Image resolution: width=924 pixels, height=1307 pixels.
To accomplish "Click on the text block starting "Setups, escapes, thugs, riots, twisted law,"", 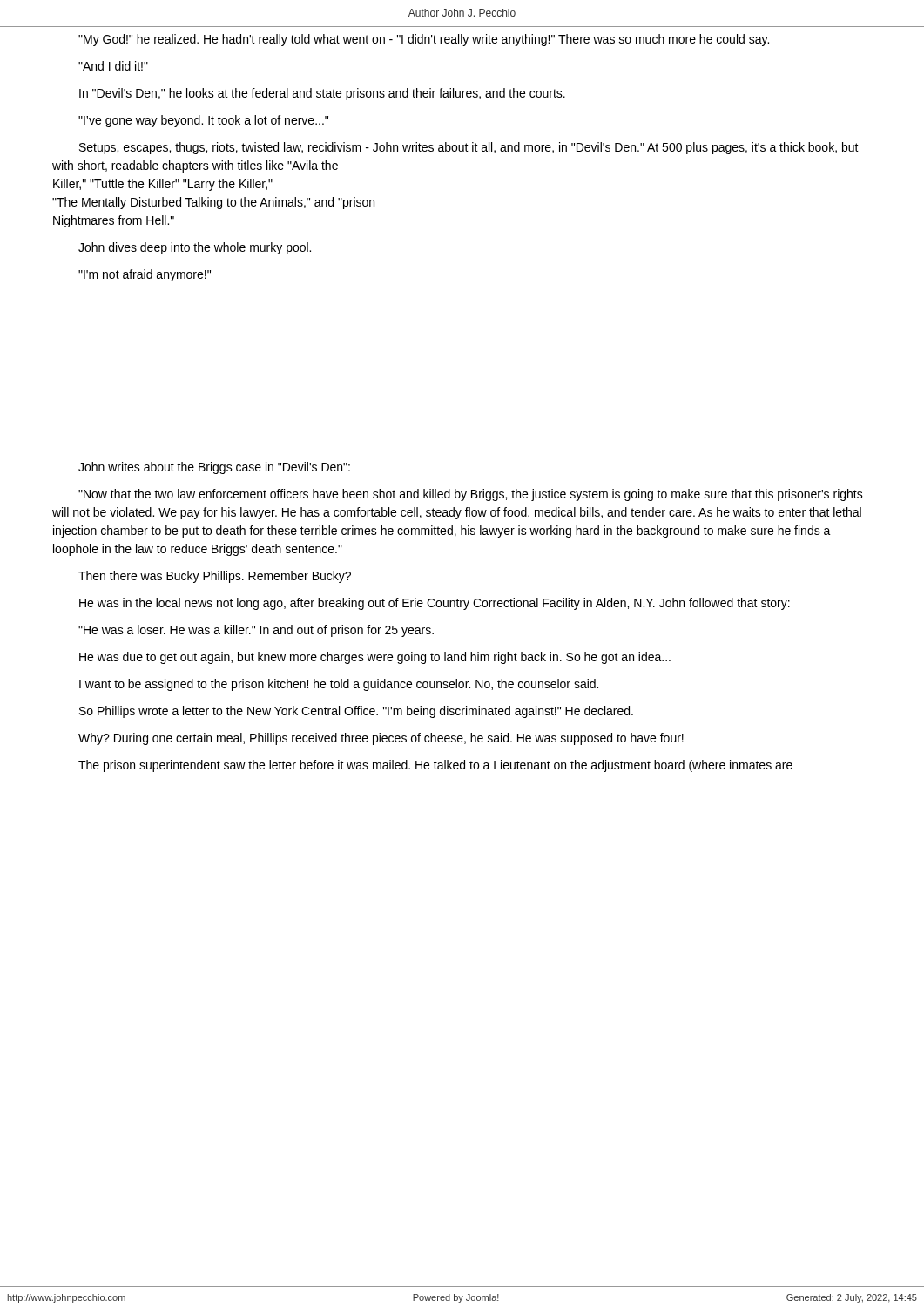I will pyautogui.click(x=469, y=148).
